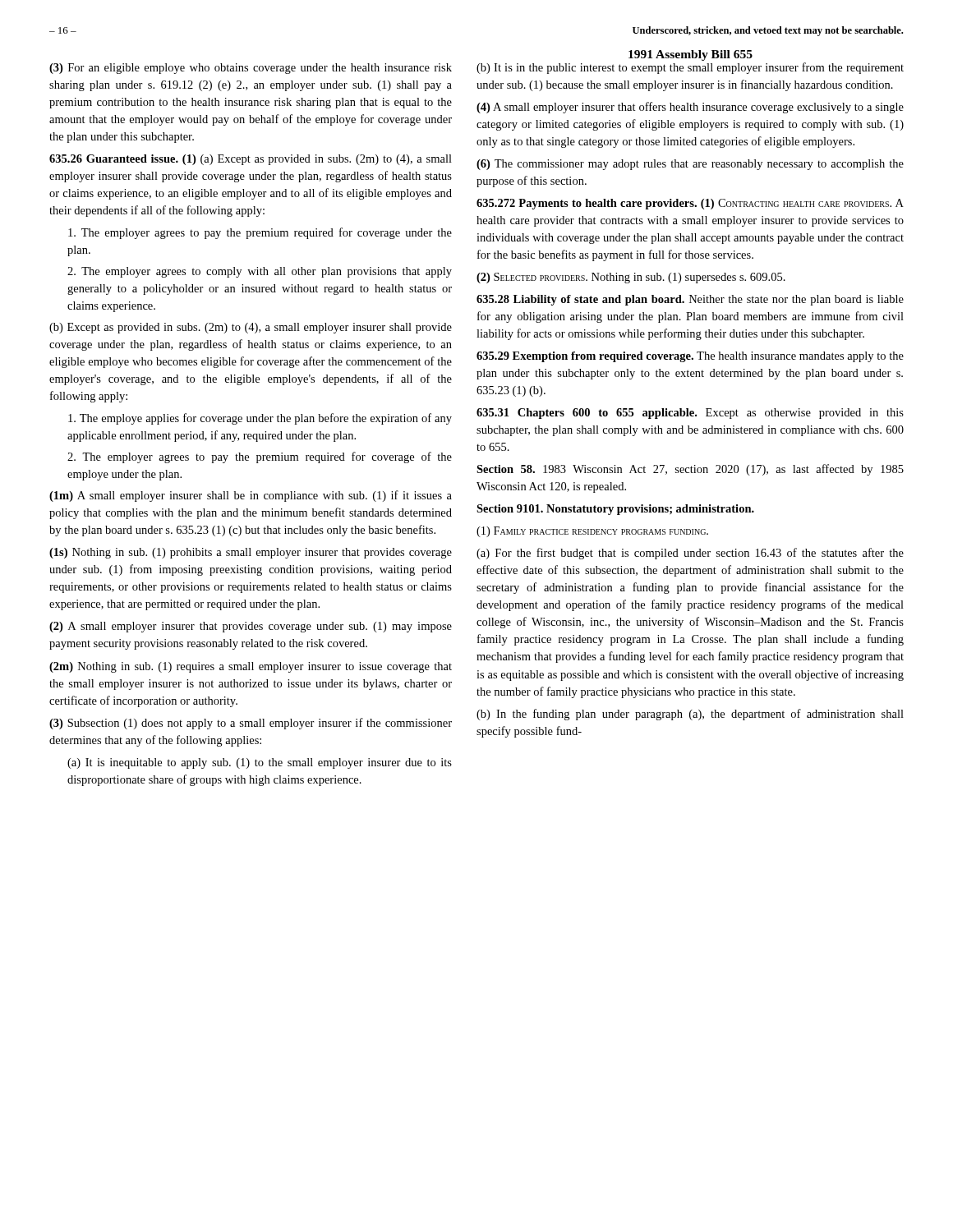The height and width of the screenshot is (1232, 953).
Task: Point to the block starting "1991 Assembly Bill 655"
Action: click(690, 54)
